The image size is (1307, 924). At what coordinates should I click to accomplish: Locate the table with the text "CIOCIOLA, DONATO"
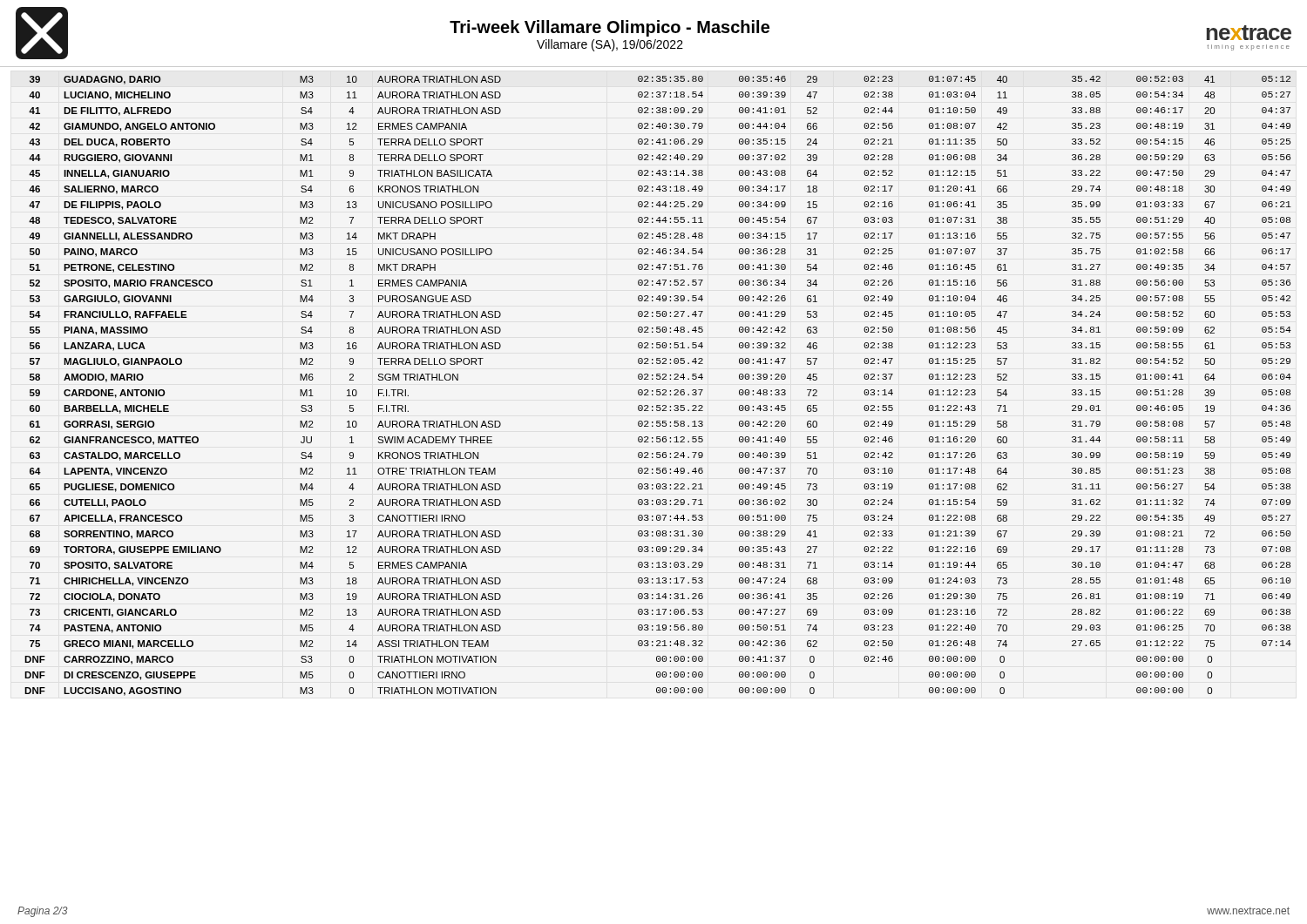[x=654, y=396]
